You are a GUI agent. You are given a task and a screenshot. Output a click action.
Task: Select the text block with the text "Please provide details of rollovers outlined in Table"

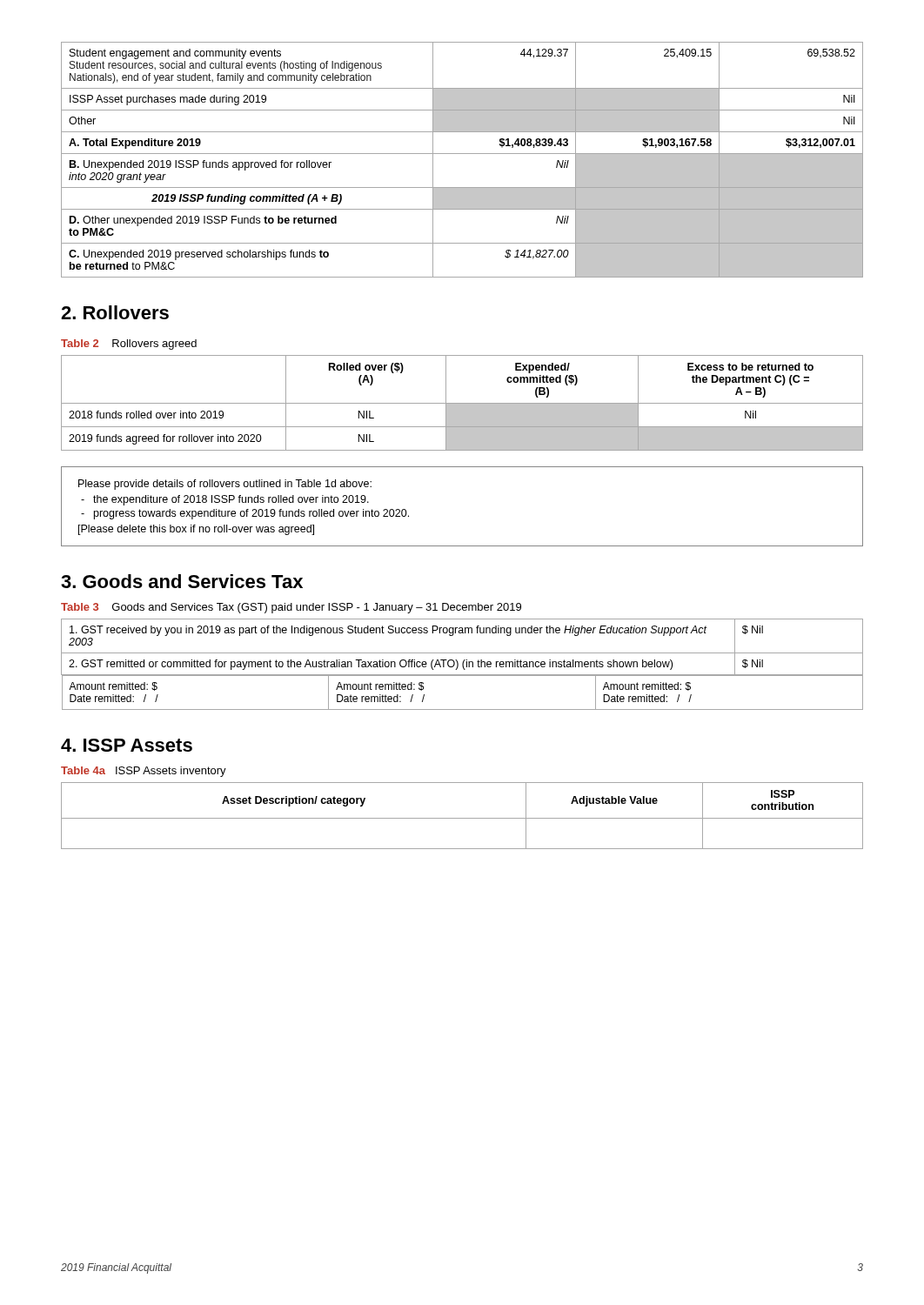tap(225, 485)
